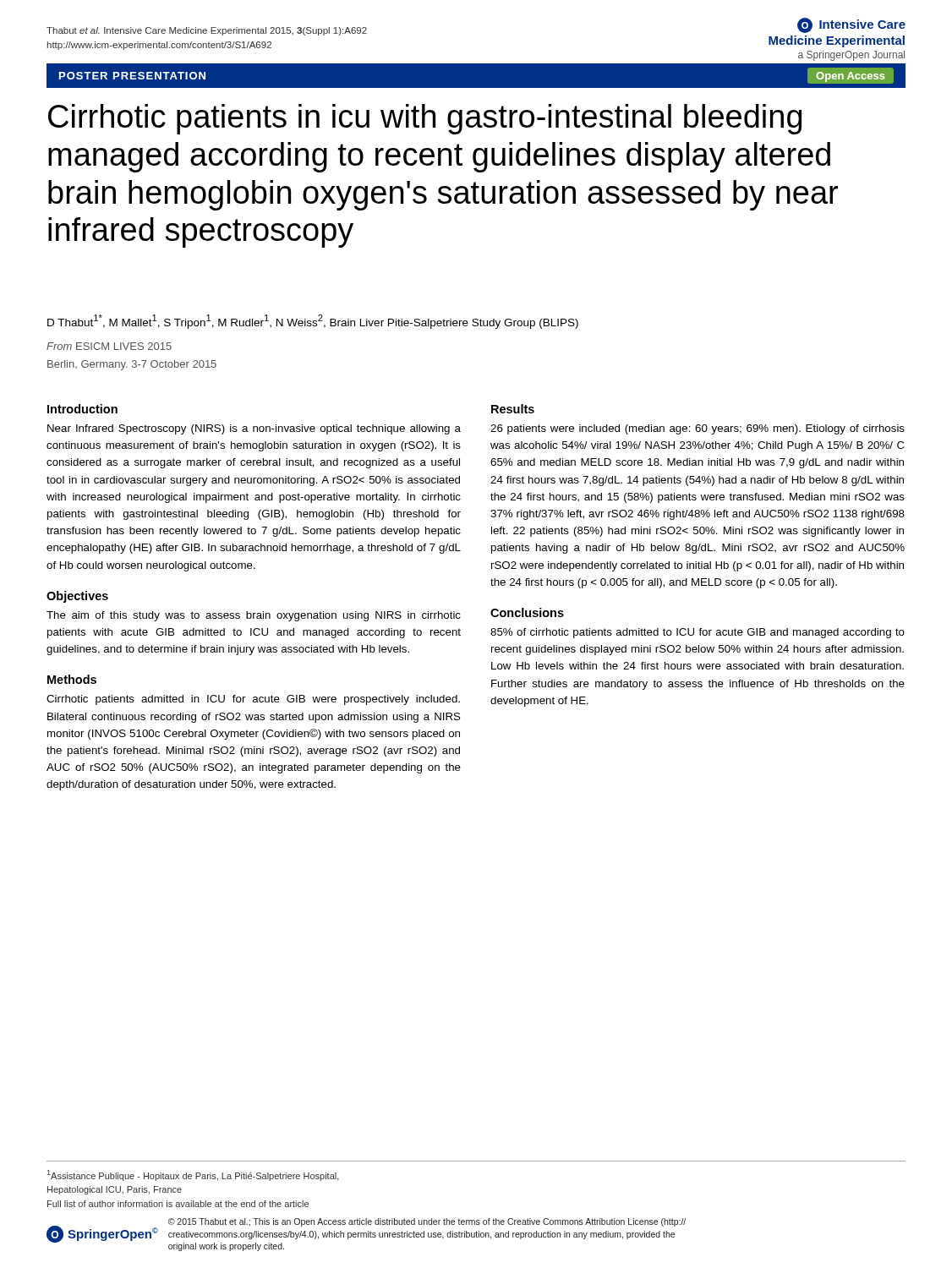Locate the passage starting "Near Infrared Spectroscopy (NIRS)"

coord(254,496)
